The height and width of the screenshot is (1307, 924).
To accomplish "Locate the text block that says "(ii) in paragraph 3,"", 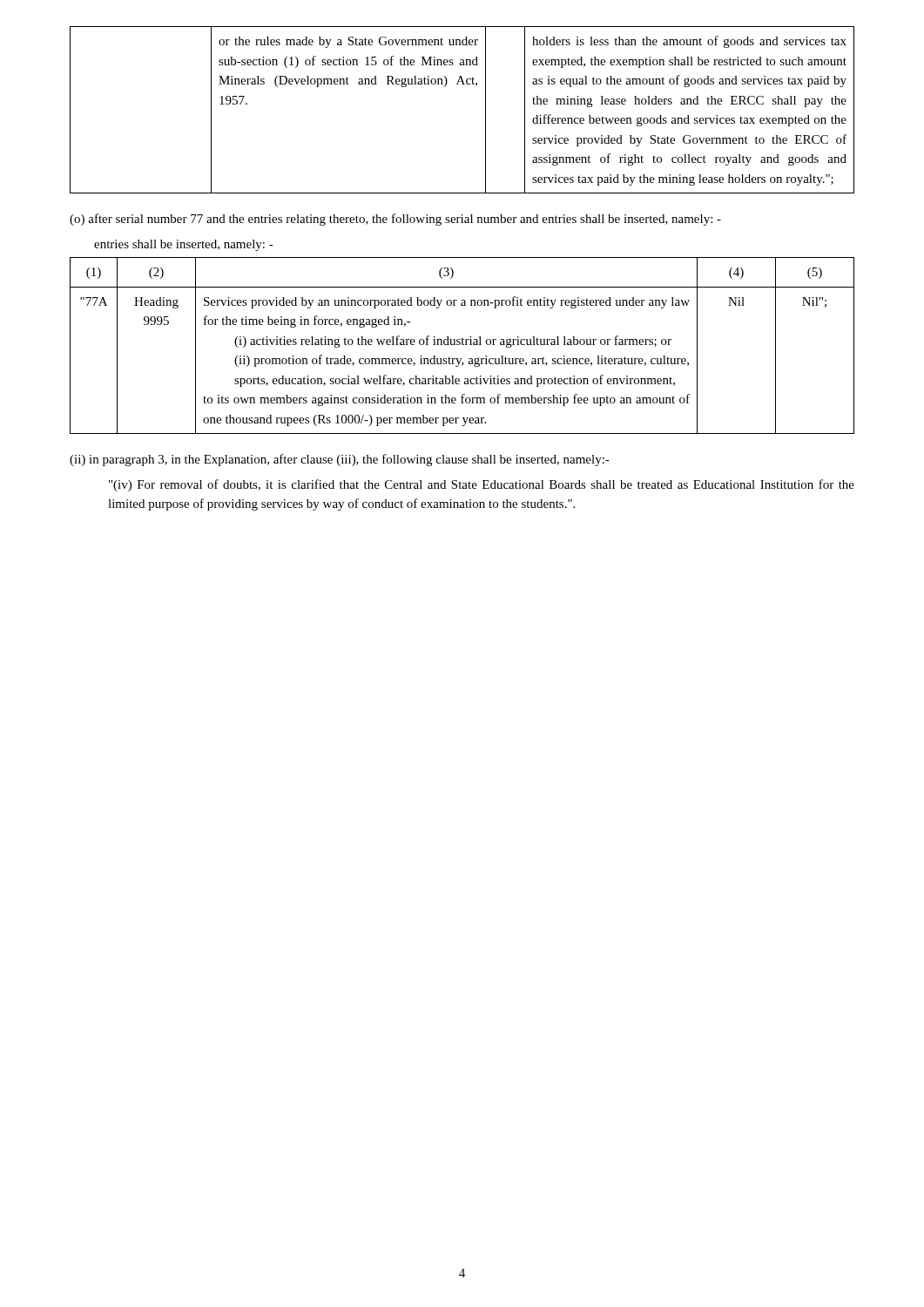I will [x=462, y=459].
